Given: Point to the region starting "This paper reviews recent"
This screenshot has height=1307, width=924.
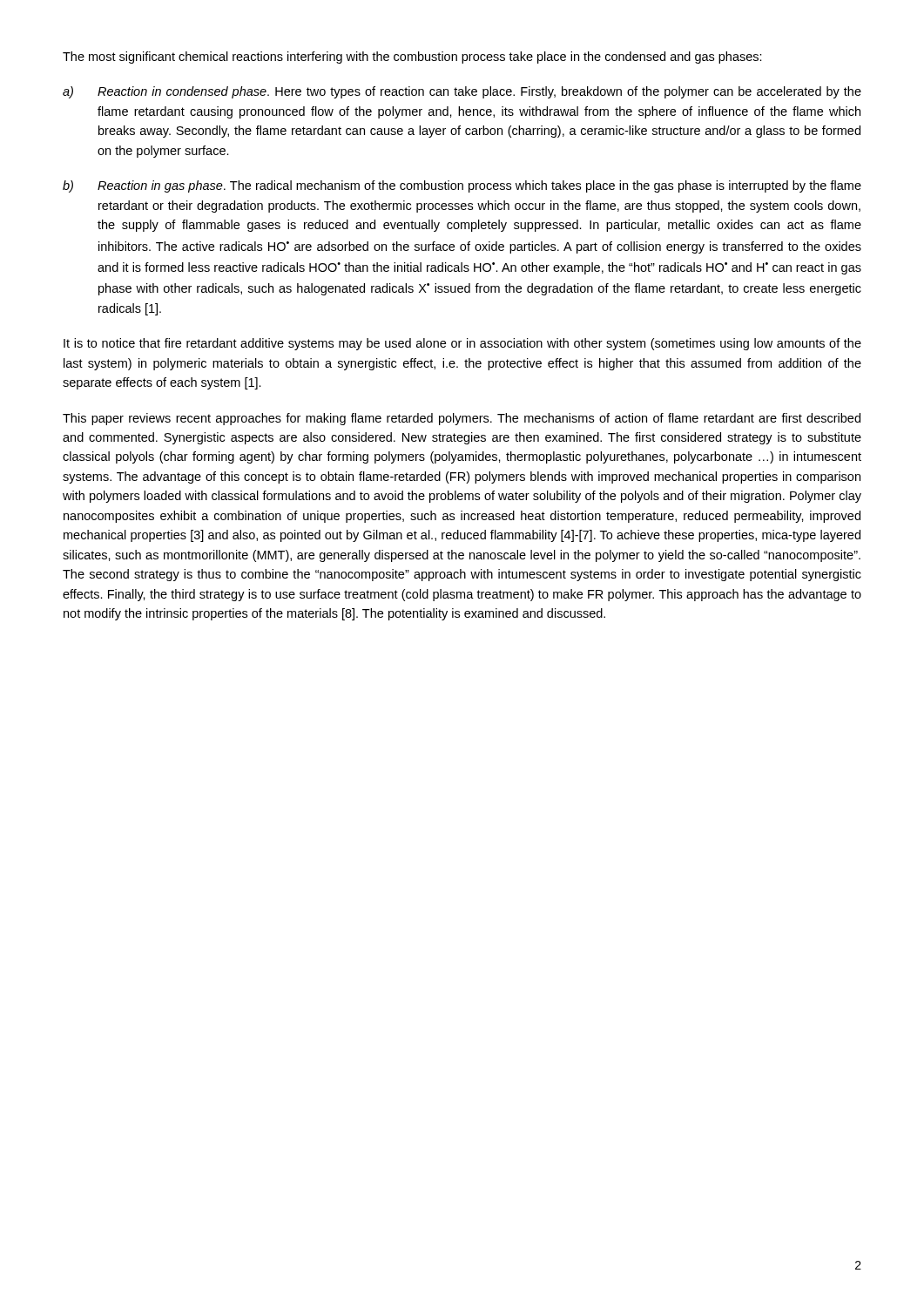Looking at the screenshot, I should coord(462,516).
